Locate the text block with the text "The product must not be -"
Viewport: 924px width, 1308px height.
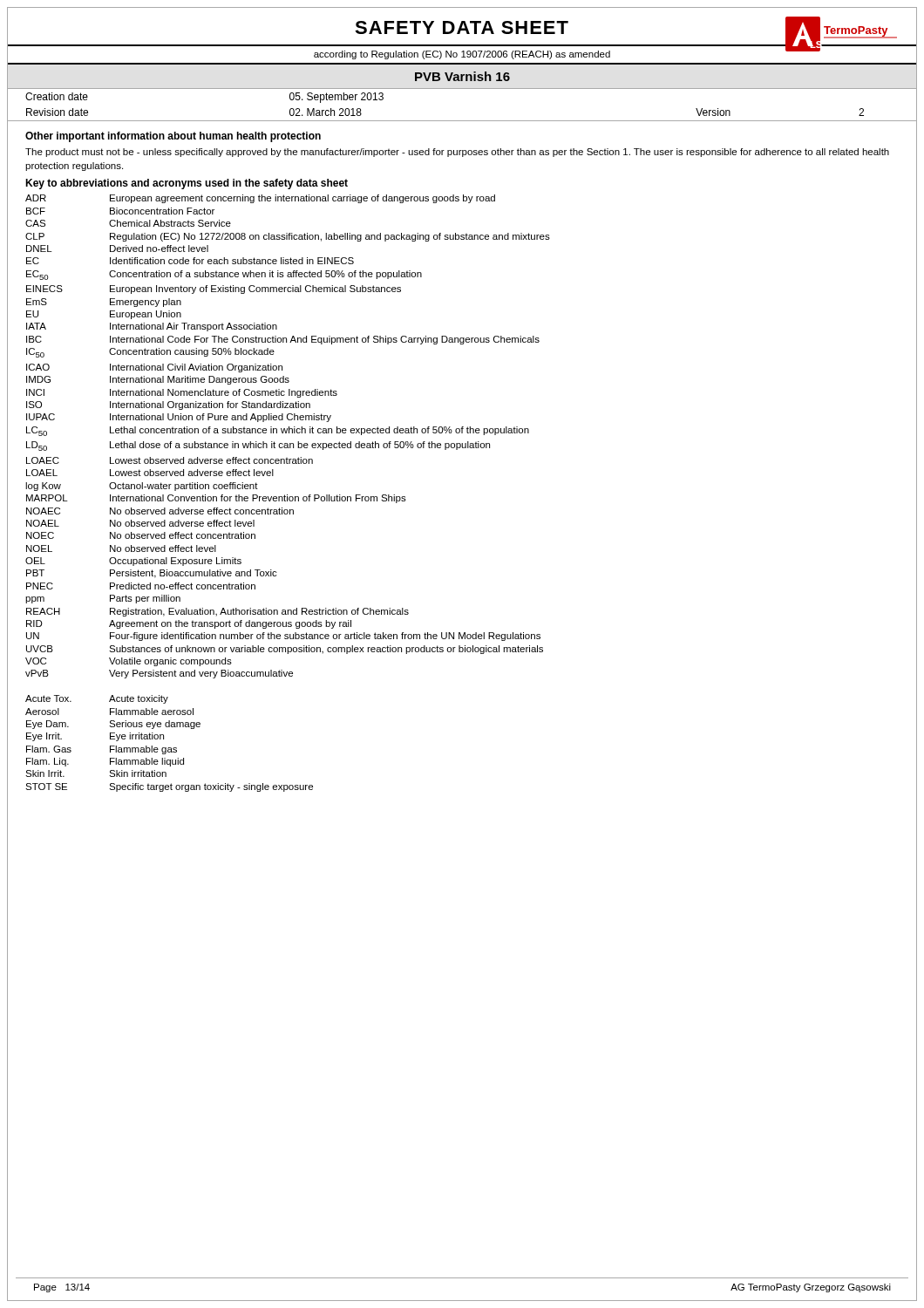457,159
